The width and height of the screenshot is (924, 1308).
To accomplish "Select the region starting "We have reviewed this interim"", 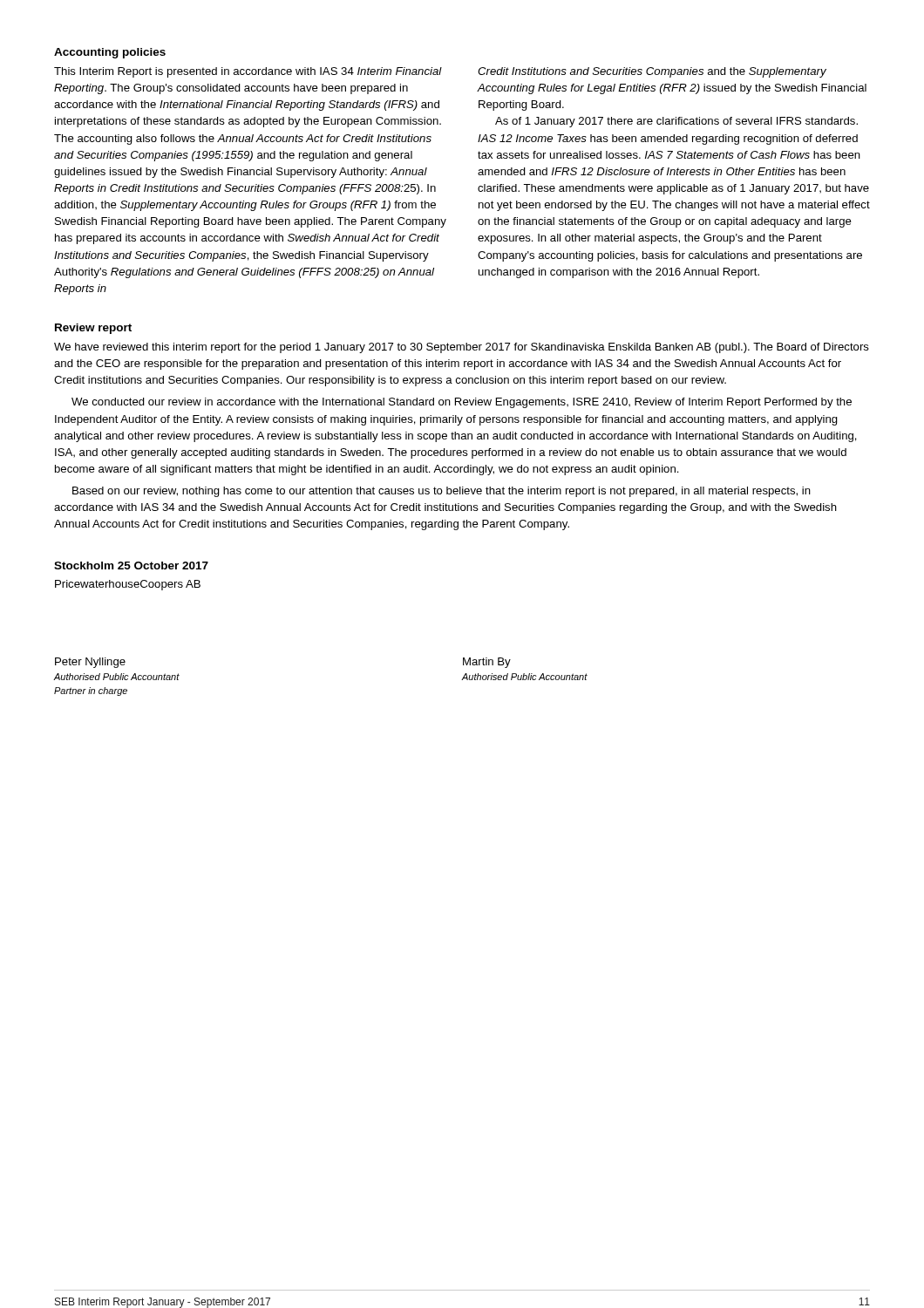I will [x=462, y=435].
